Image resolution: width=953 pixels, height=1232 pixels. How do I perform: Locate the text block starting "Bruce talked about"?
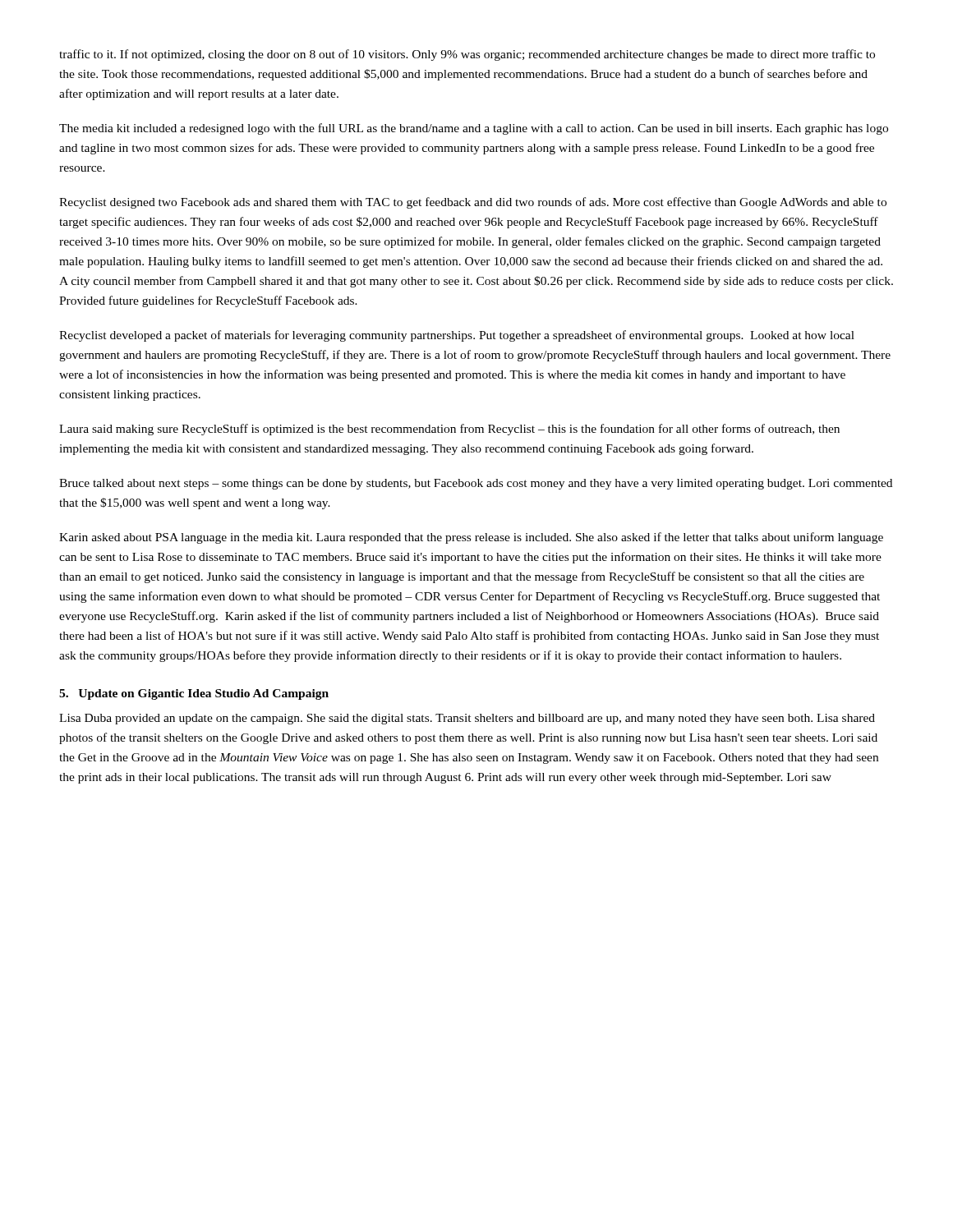coord(476,493)
